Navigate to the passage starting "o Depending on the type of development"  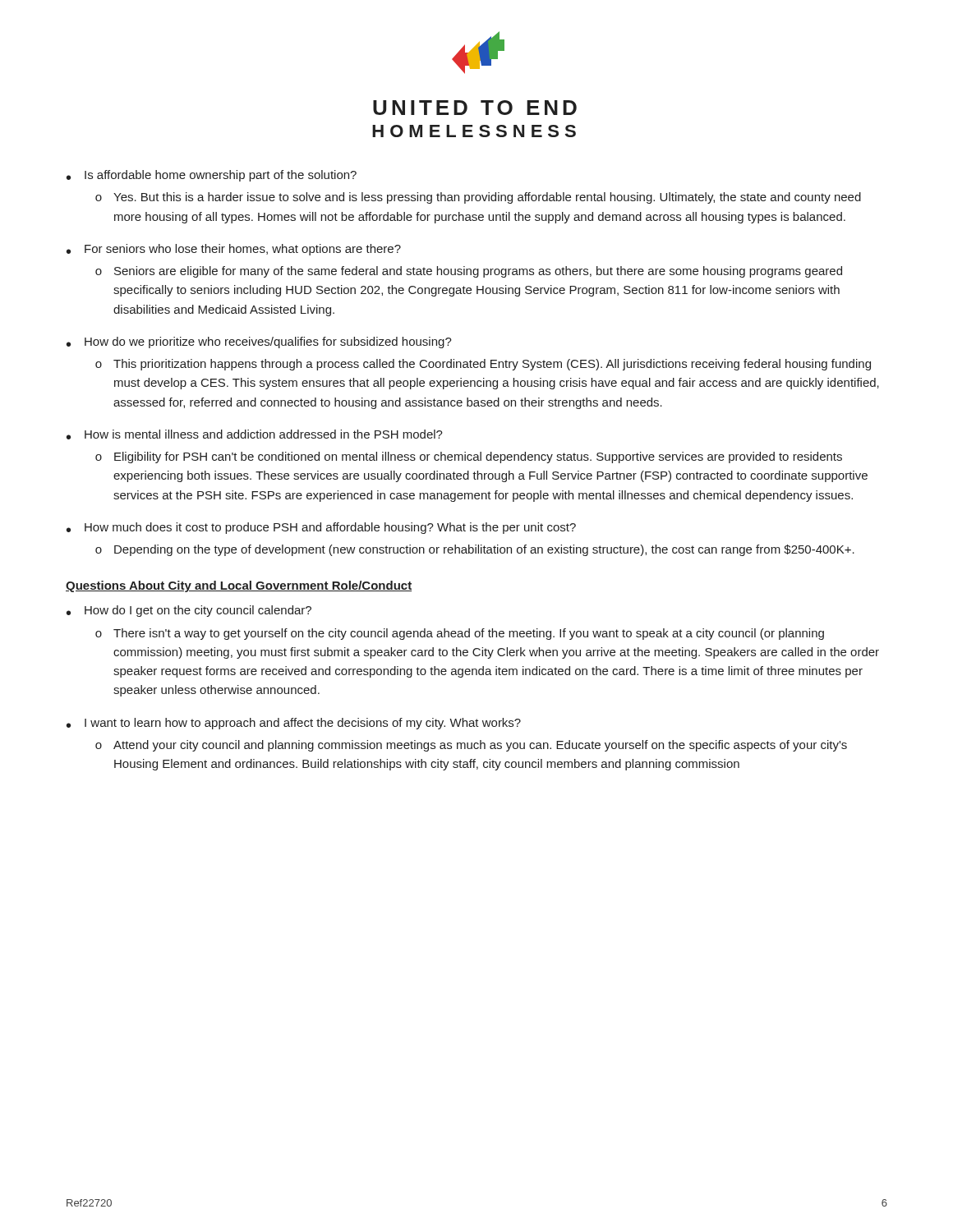click(x=486, y=549)
